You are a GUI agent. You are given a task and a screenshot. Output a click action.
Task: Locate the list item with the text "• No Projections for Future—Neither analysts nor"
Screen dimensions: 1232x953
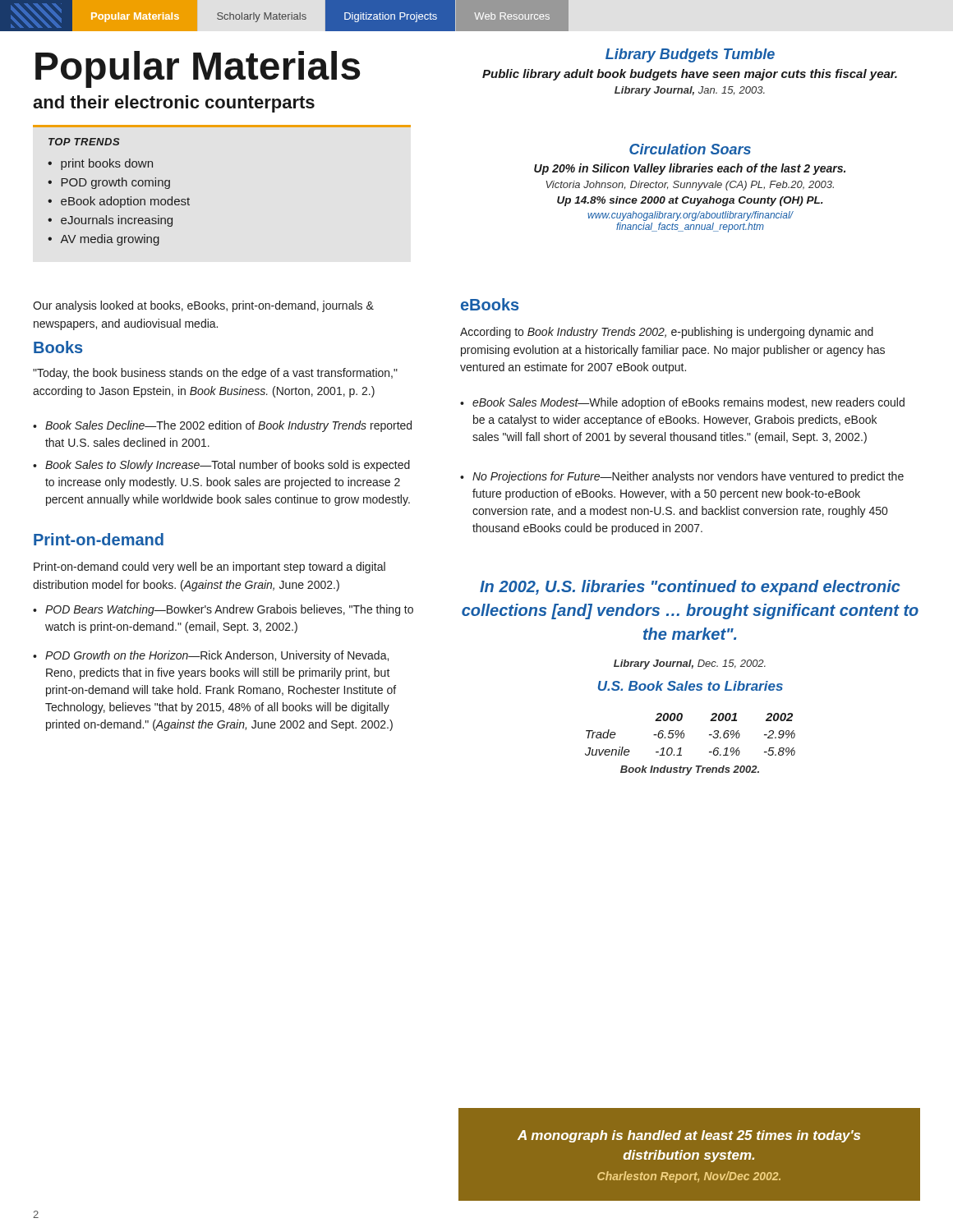(684, 503)
